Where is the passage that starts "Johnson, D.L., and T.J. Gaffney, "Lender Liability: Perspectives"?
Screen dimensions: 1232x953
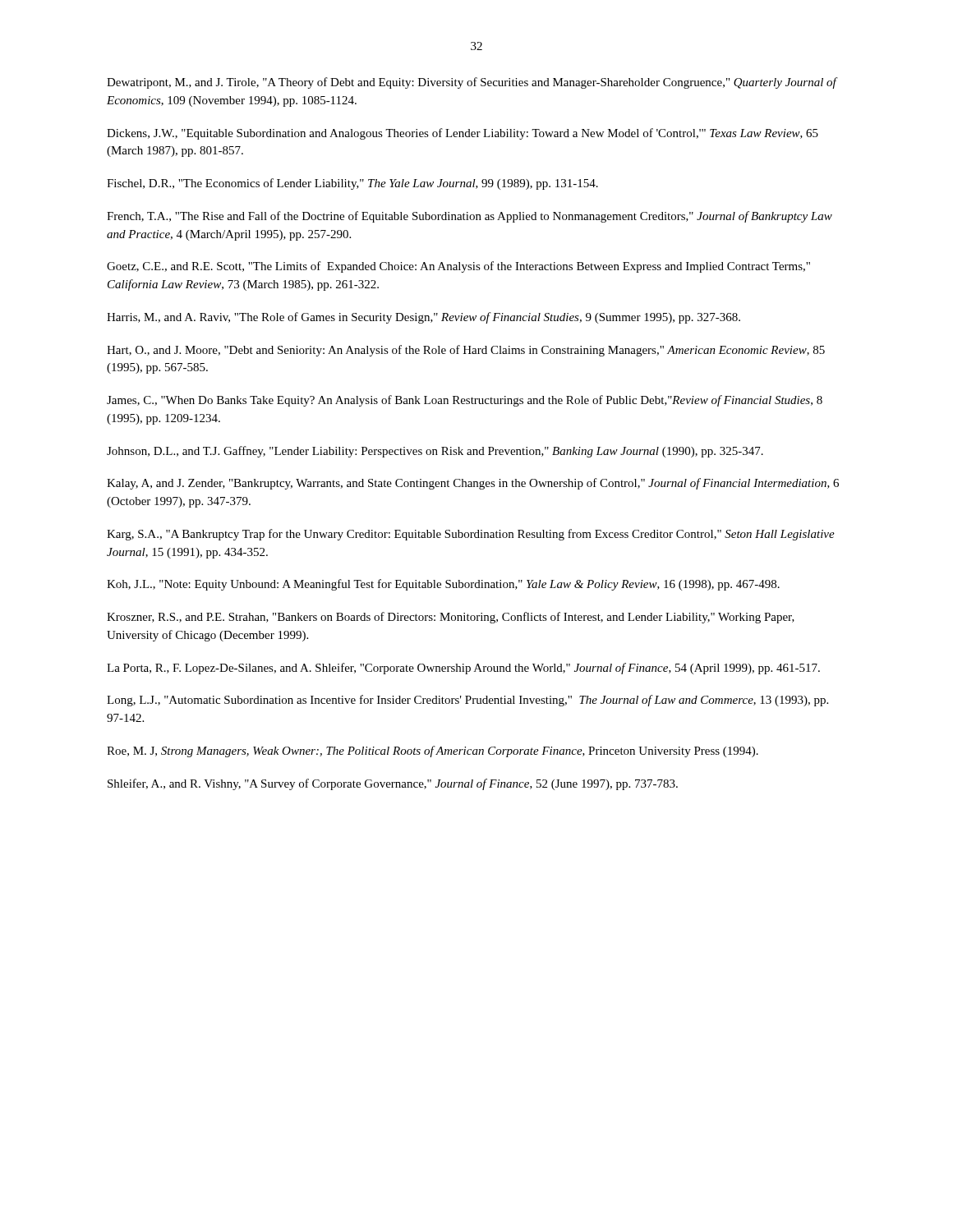[x=435, y=450]
